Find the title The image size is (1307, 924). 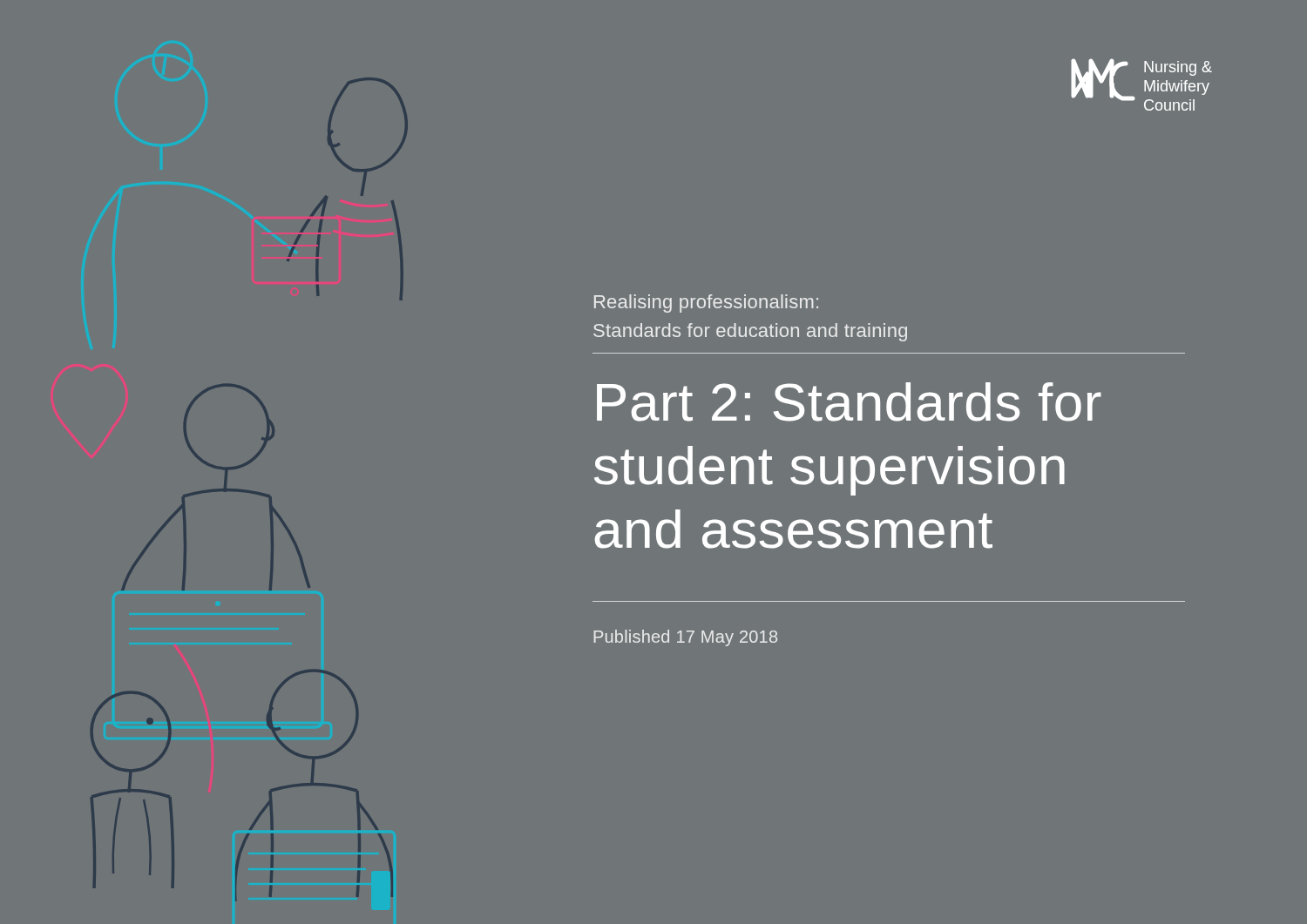847,466
